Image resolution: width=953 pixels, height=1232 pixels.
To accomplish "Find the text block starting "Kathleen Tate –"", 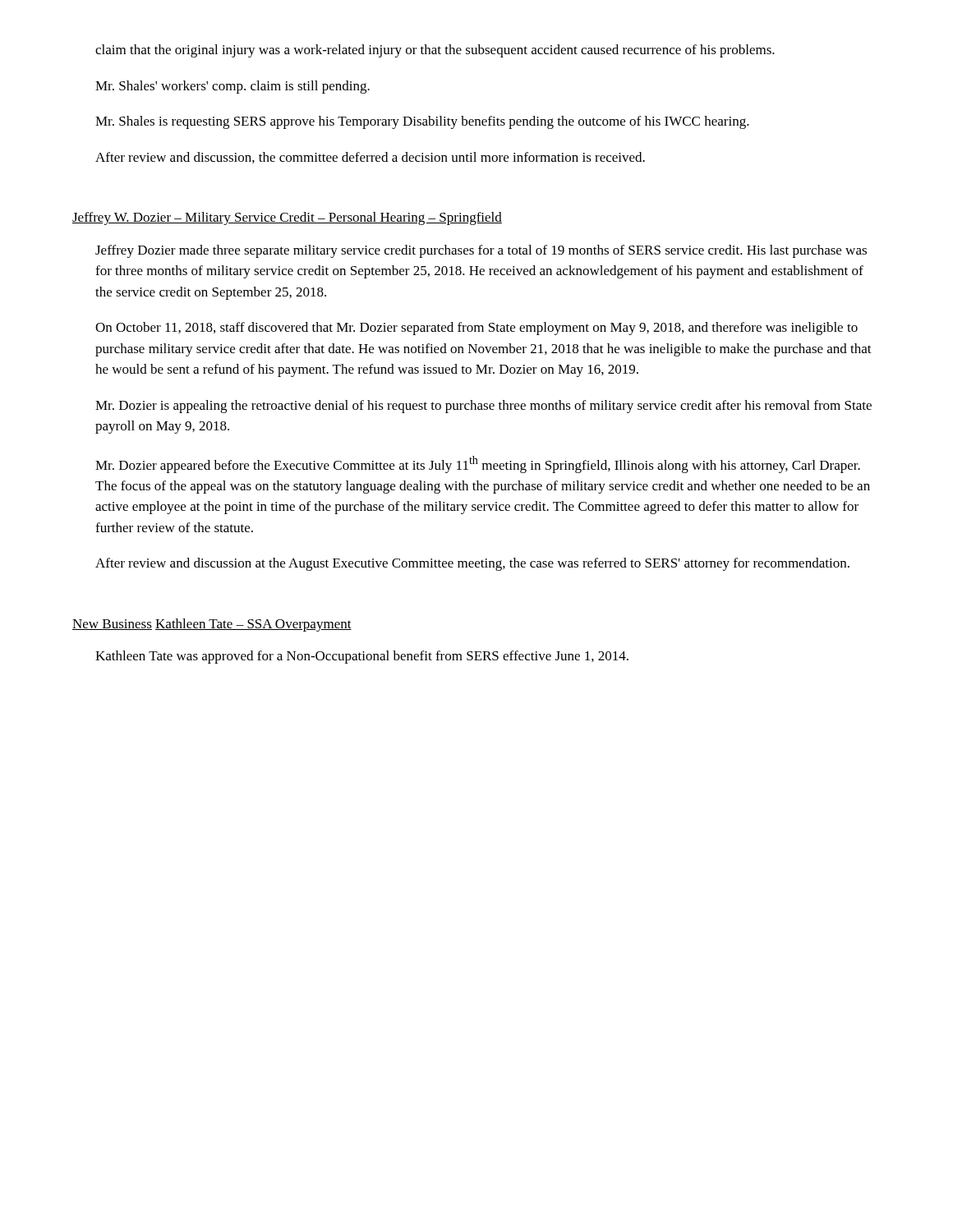I will tap(253, 624).
